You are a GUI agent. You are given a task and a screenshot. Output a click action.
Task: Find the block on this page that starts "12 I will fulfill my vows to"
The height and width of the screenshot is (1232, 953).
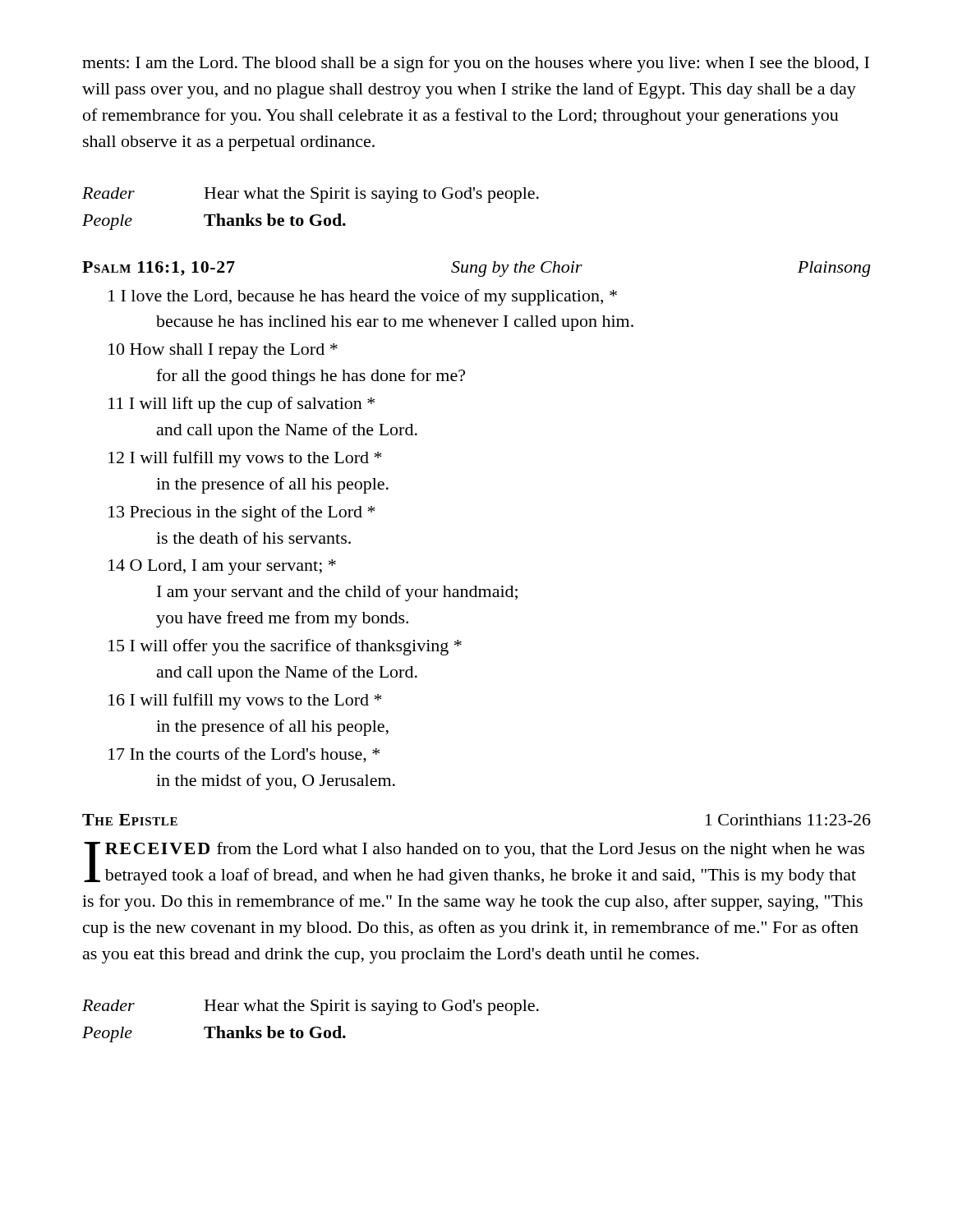click(245, 459)
